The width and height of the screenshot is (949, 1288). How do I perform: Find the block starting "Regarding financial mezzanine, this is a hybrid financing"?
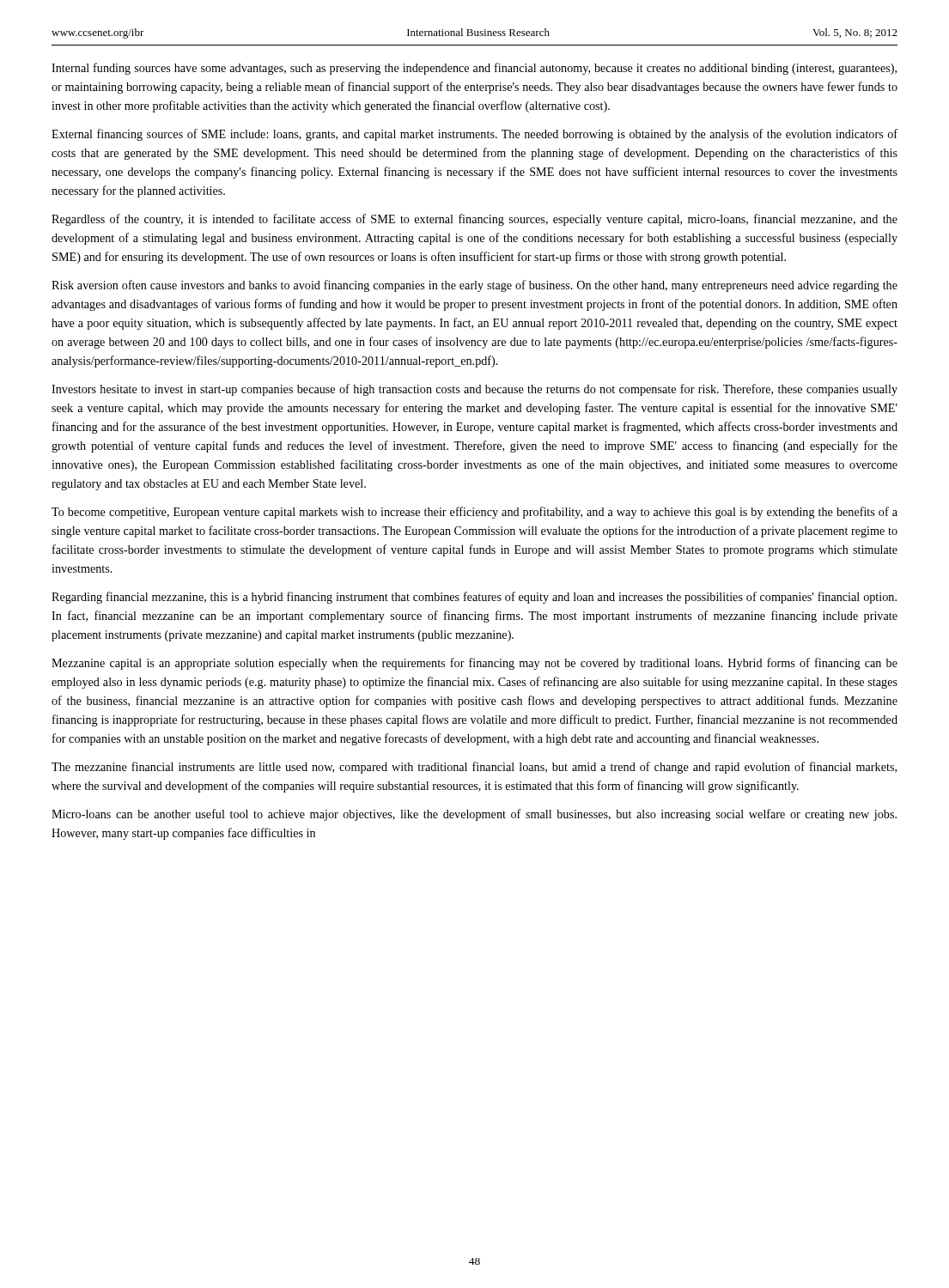tap(474, 616)
